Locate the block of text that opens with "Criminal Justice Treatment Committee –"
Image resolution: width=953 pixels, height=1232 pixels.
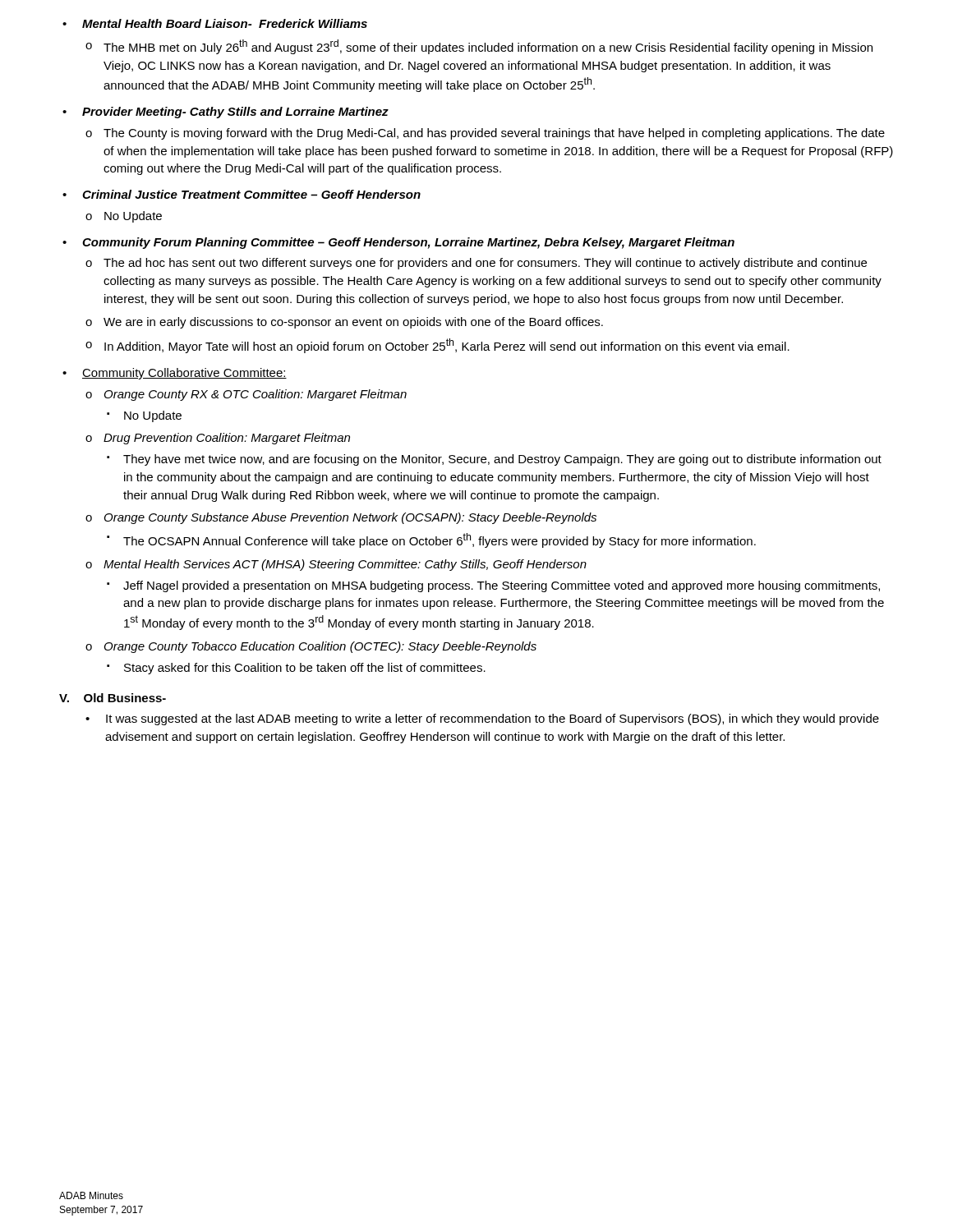point(251,194)
